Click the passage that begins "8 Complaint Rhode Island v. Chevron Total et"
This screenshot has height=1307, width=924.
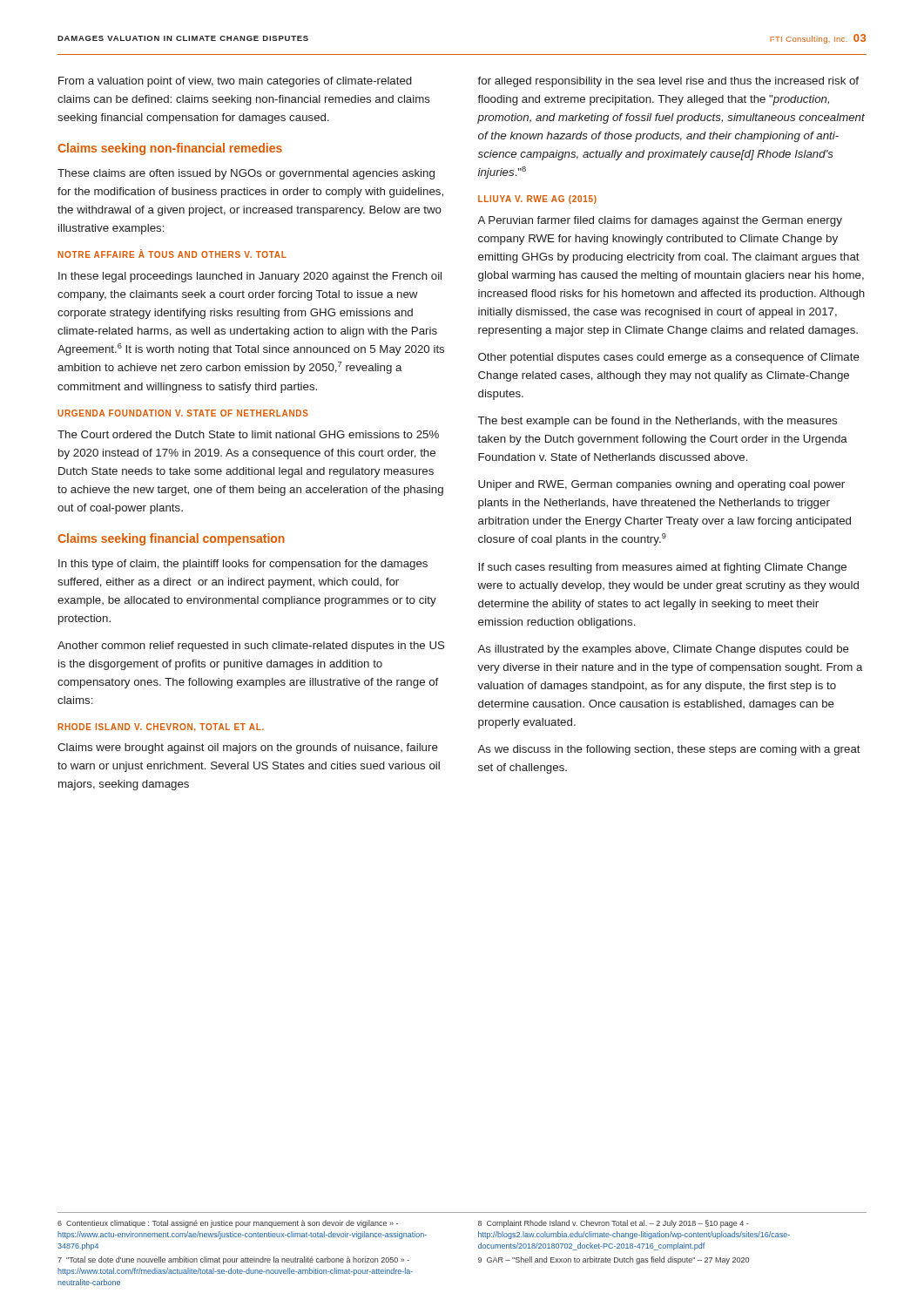(x=634, y=1234)
